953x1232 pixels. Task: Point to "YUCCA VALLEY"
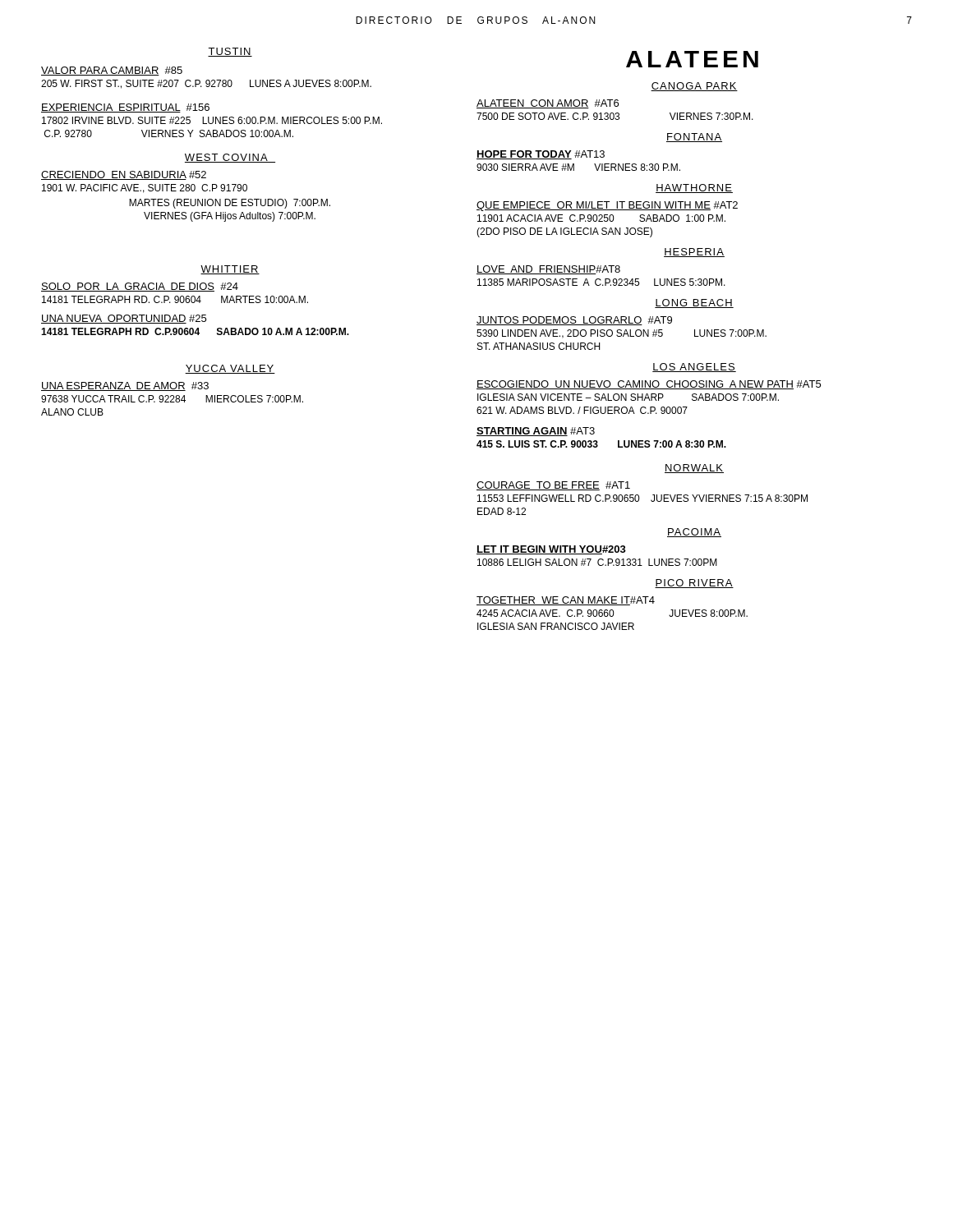230,368
